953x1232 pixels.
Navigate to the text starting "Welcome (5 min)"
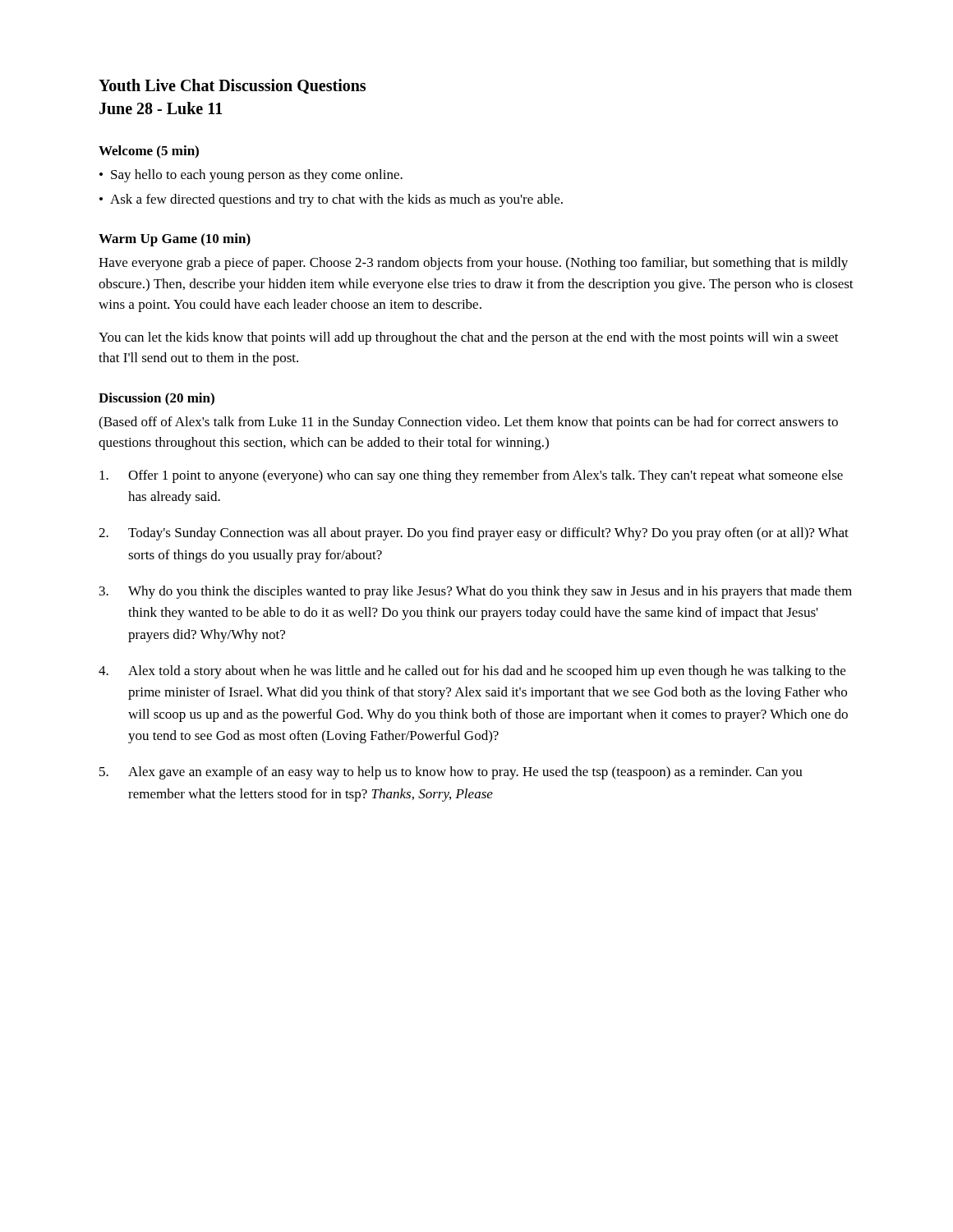(x=149, y=151)
